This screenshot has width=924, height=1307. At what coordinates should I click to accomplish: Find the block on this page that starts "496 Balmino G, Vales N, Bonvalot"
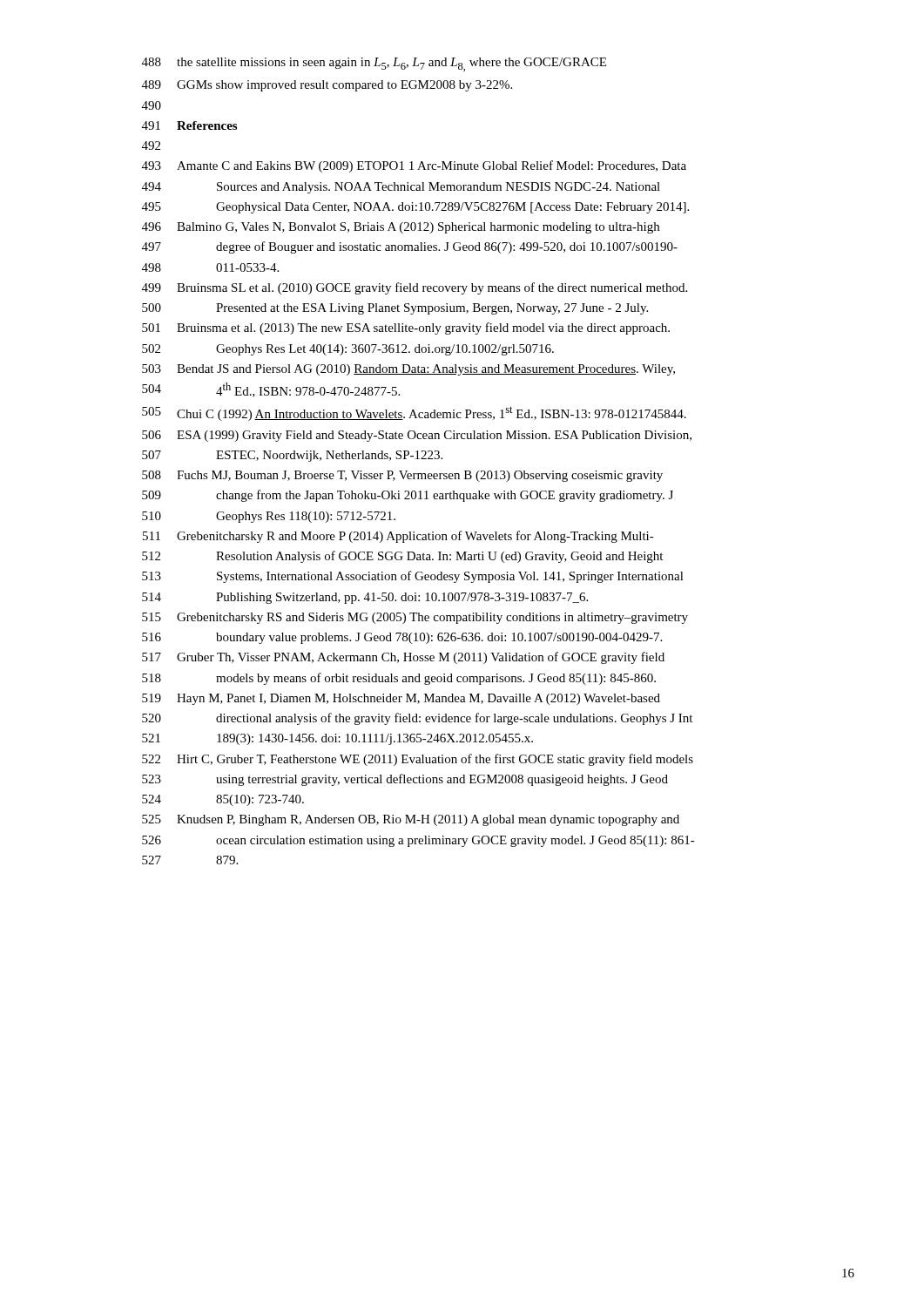point(484,247)
